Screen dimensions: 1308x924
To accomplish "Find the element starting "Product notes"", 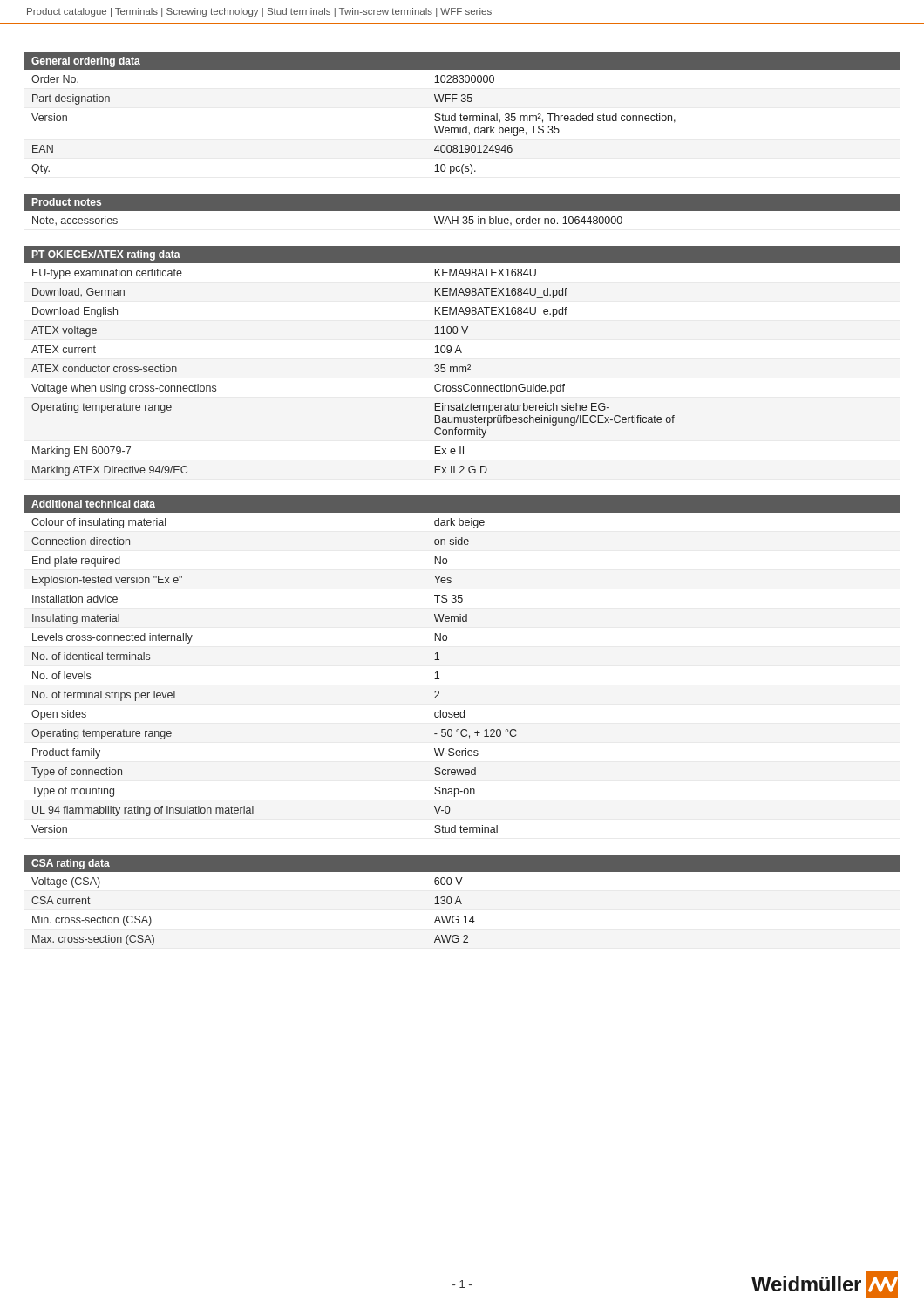I will pyautogui.click(x=67, y=202).
